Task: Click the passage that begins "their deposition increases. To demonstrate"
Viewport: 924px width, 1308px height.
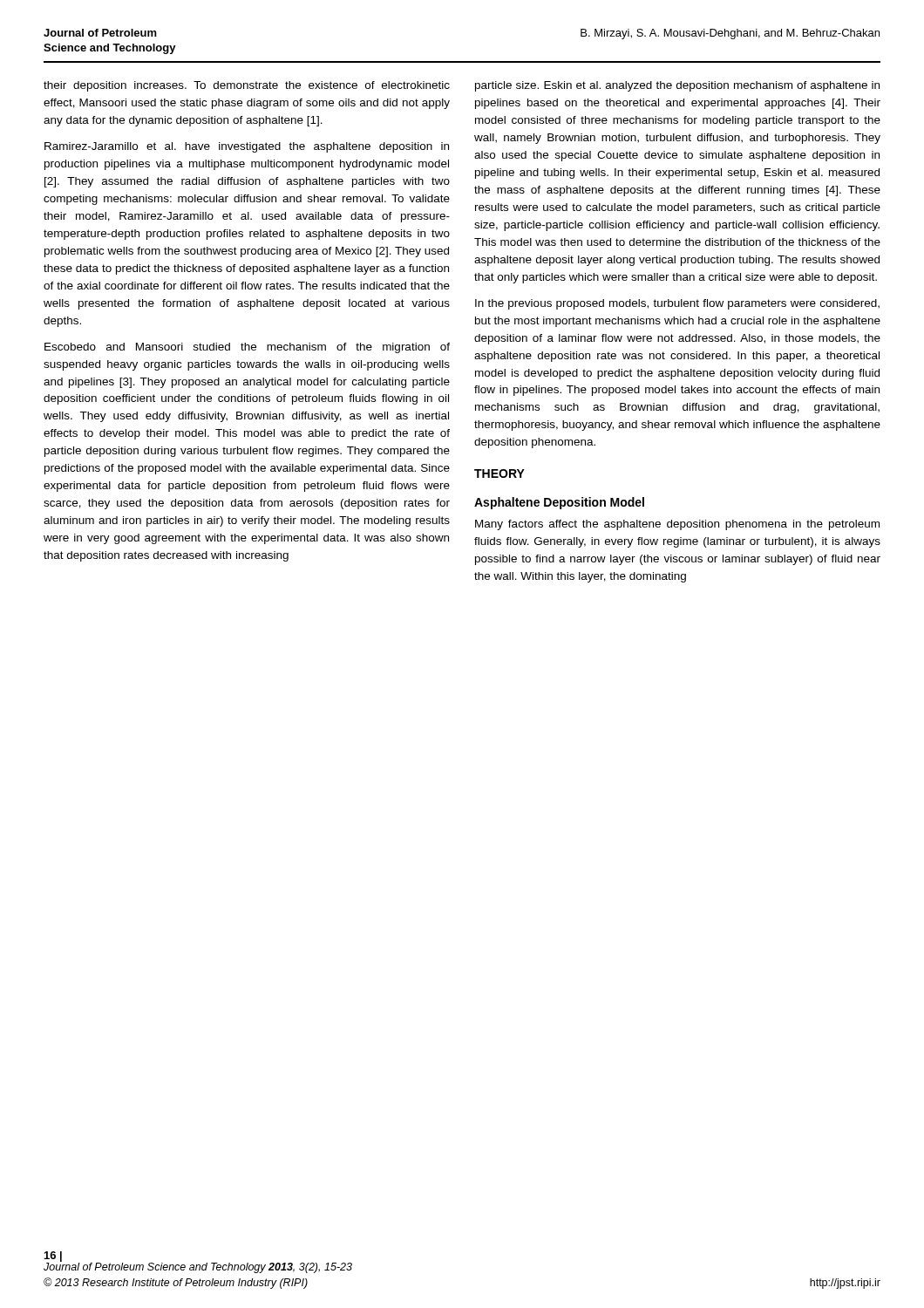Action: click(x=247, y=103)
